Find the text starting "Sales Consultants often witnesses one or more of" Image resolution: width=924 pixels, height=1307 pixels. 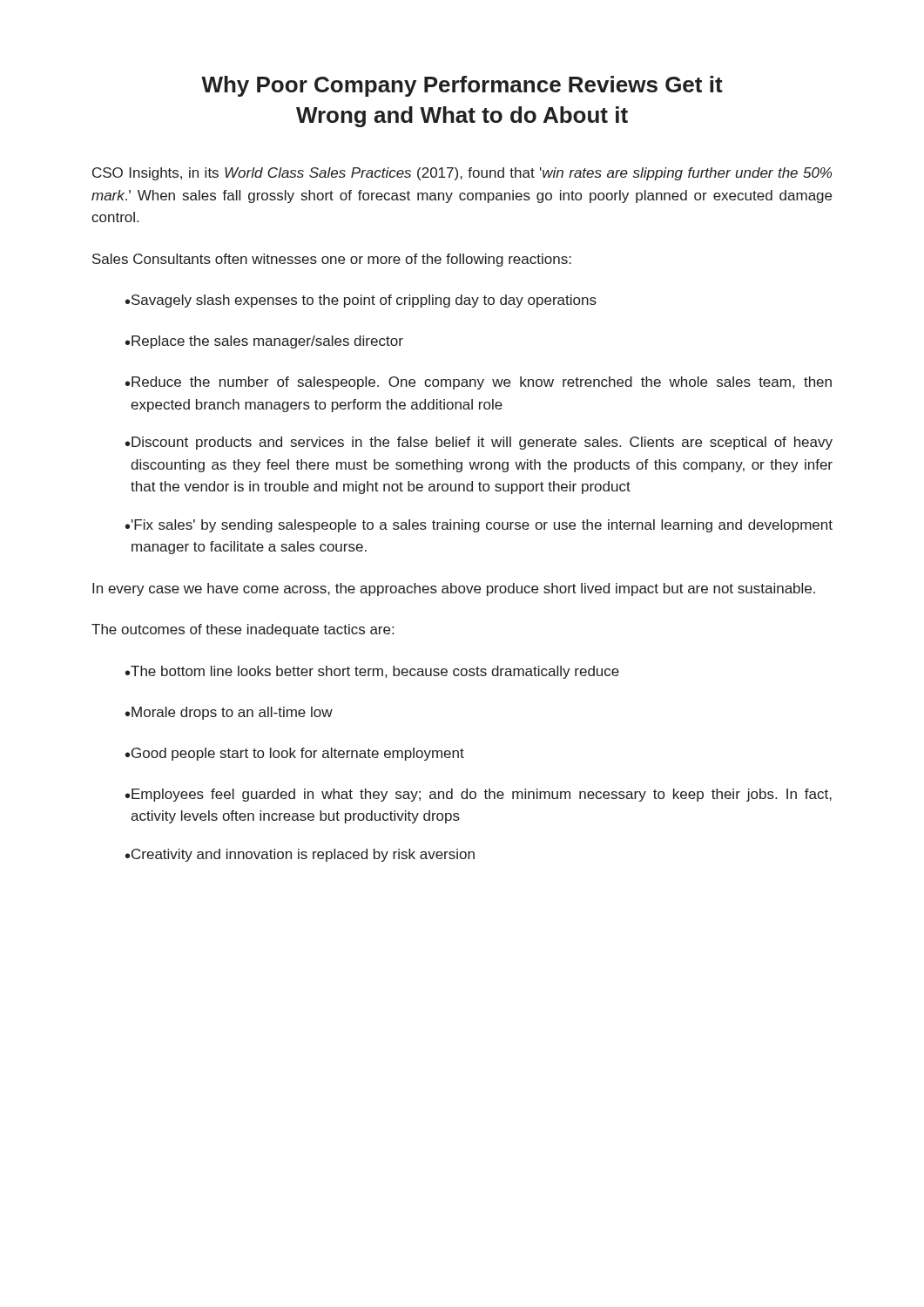(332, 259)
